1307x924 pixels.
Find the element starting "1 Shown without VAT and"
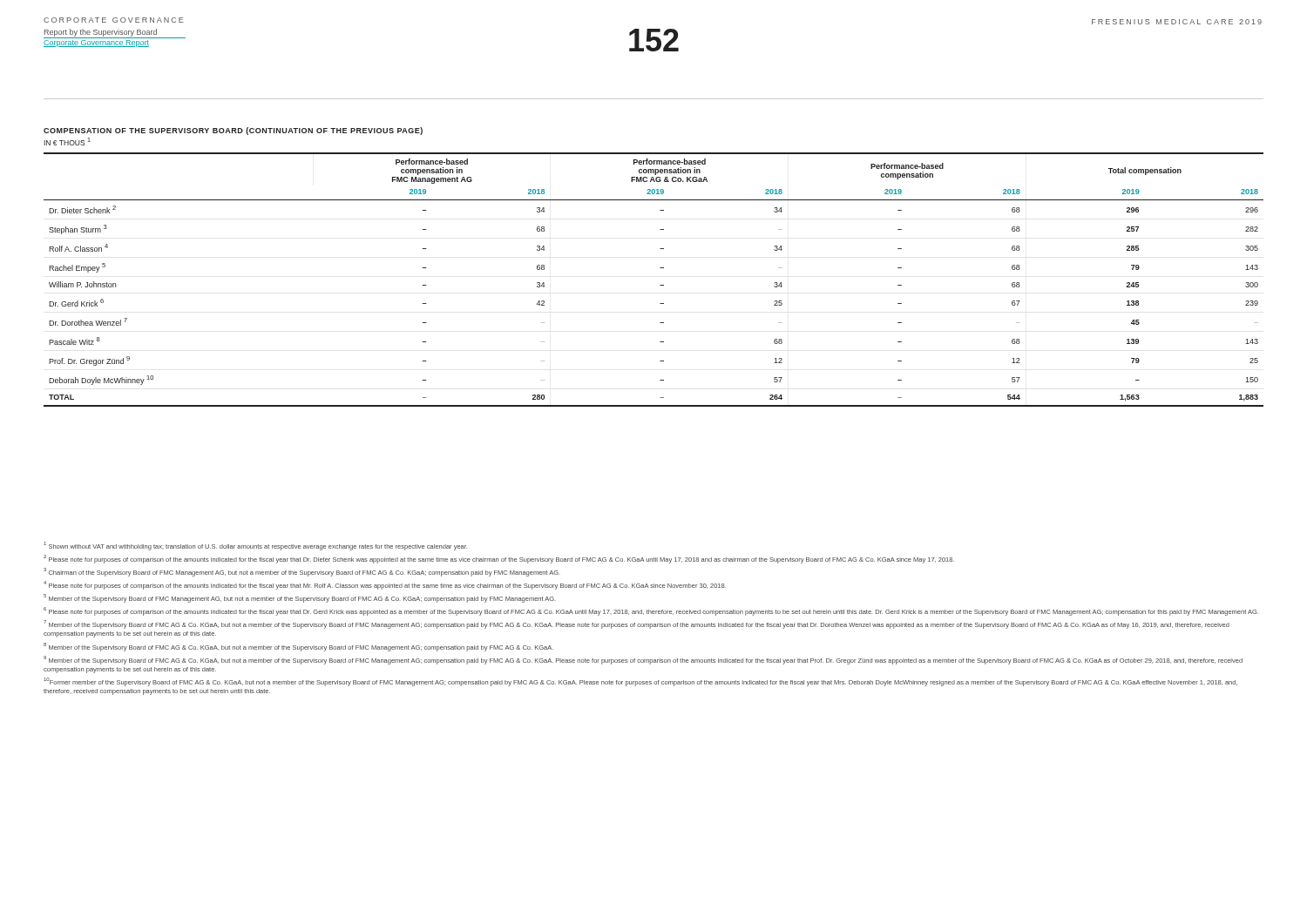654,618
